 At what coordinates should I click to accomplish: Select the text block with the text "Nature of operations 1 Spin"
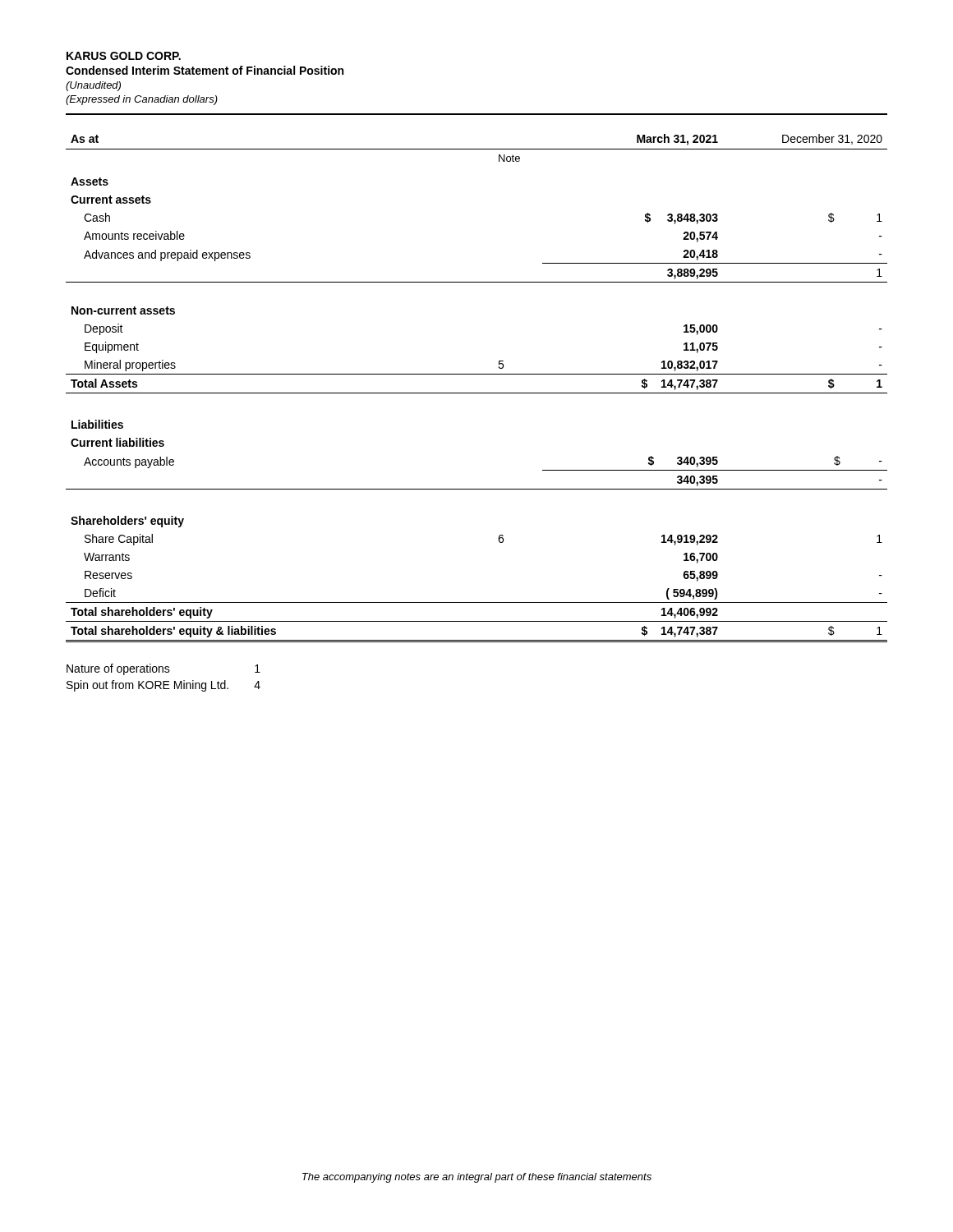167,677
